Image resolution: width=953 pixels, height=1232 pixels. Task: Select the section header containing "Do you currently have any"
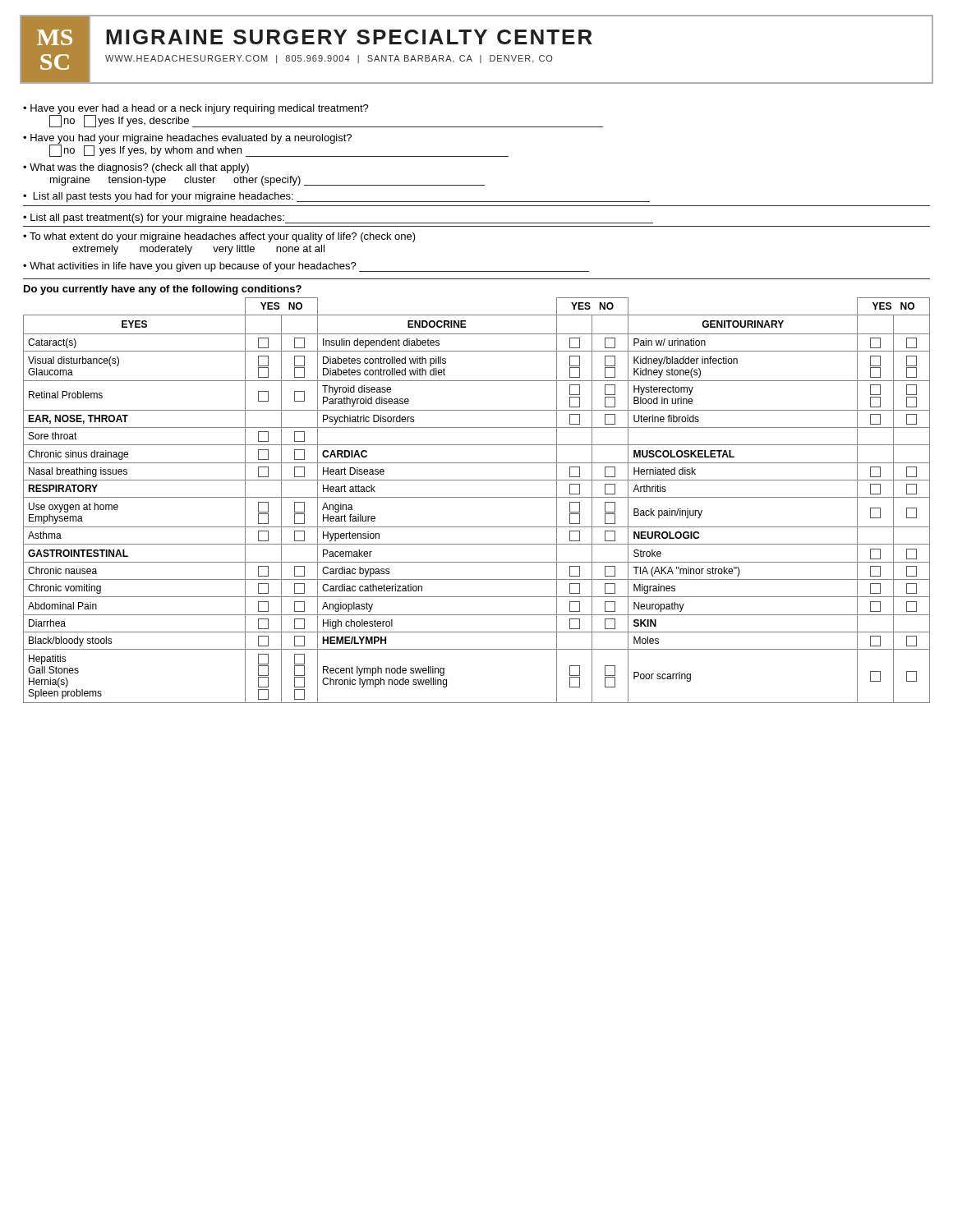point(162,289)
